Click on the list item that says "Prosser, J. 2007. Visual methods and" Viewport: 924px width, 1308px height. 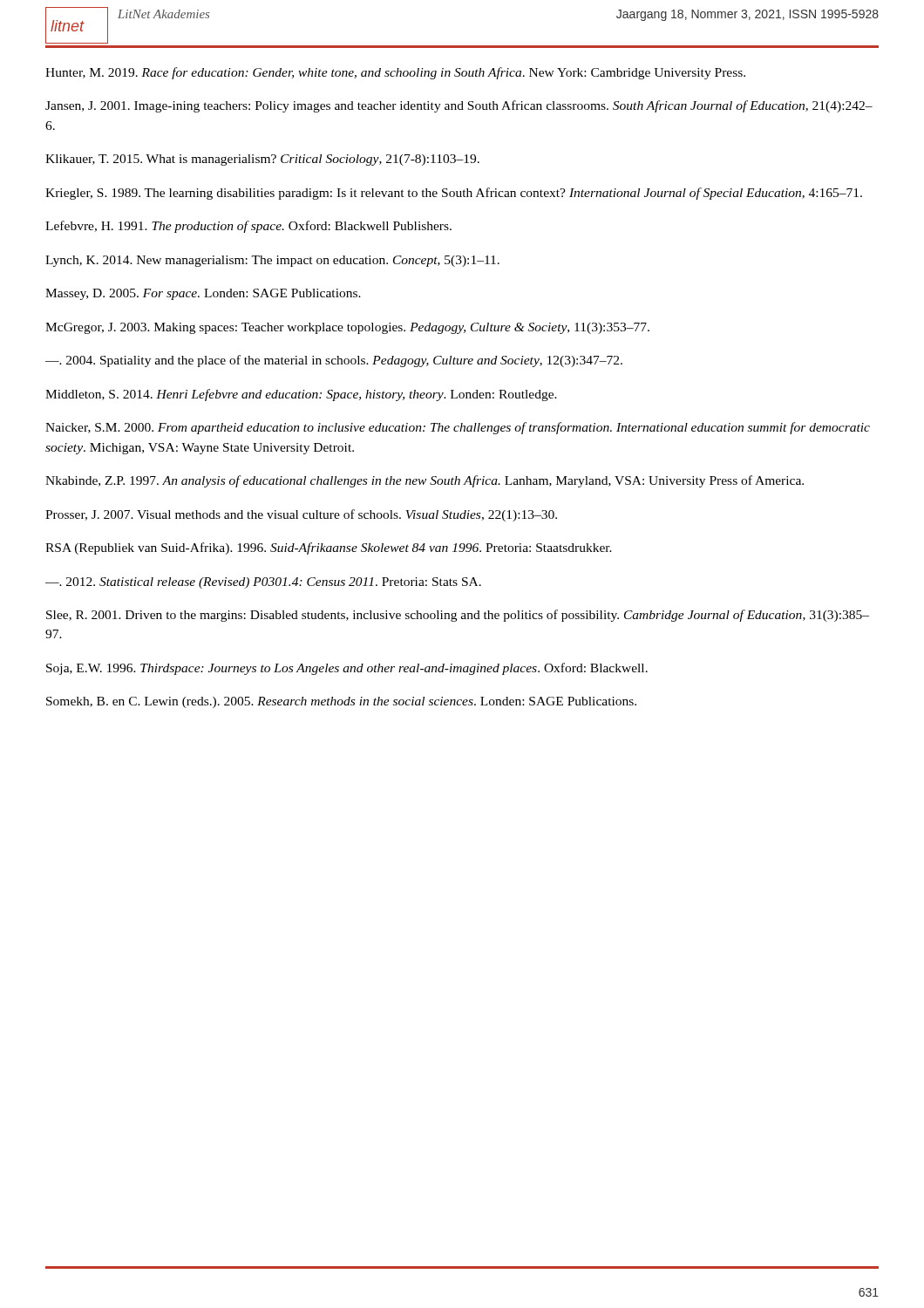tap(302, 514)
